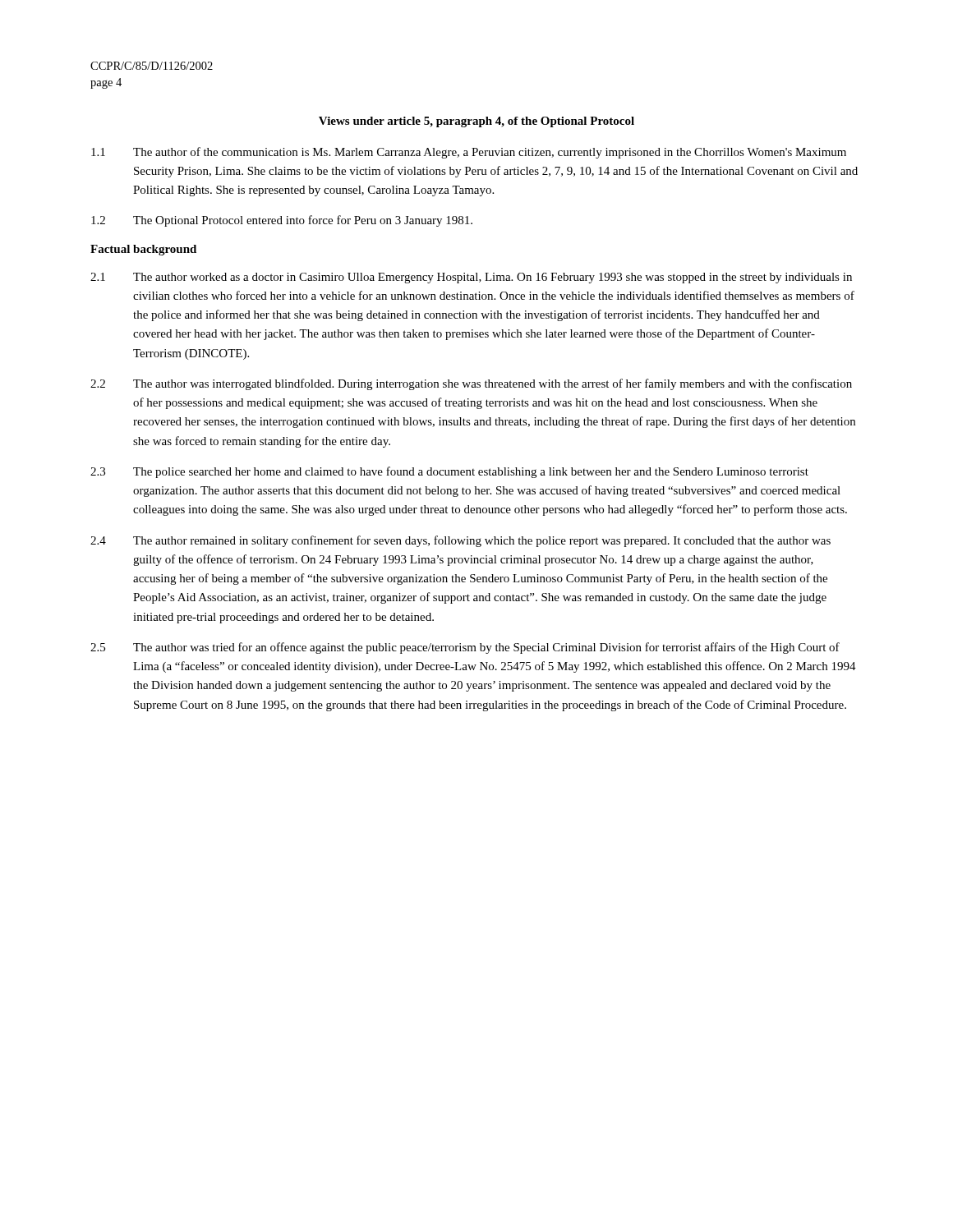Find the block on this page that starts "2The Optional Protocol entered into force for Peru"

coord(475,221)
